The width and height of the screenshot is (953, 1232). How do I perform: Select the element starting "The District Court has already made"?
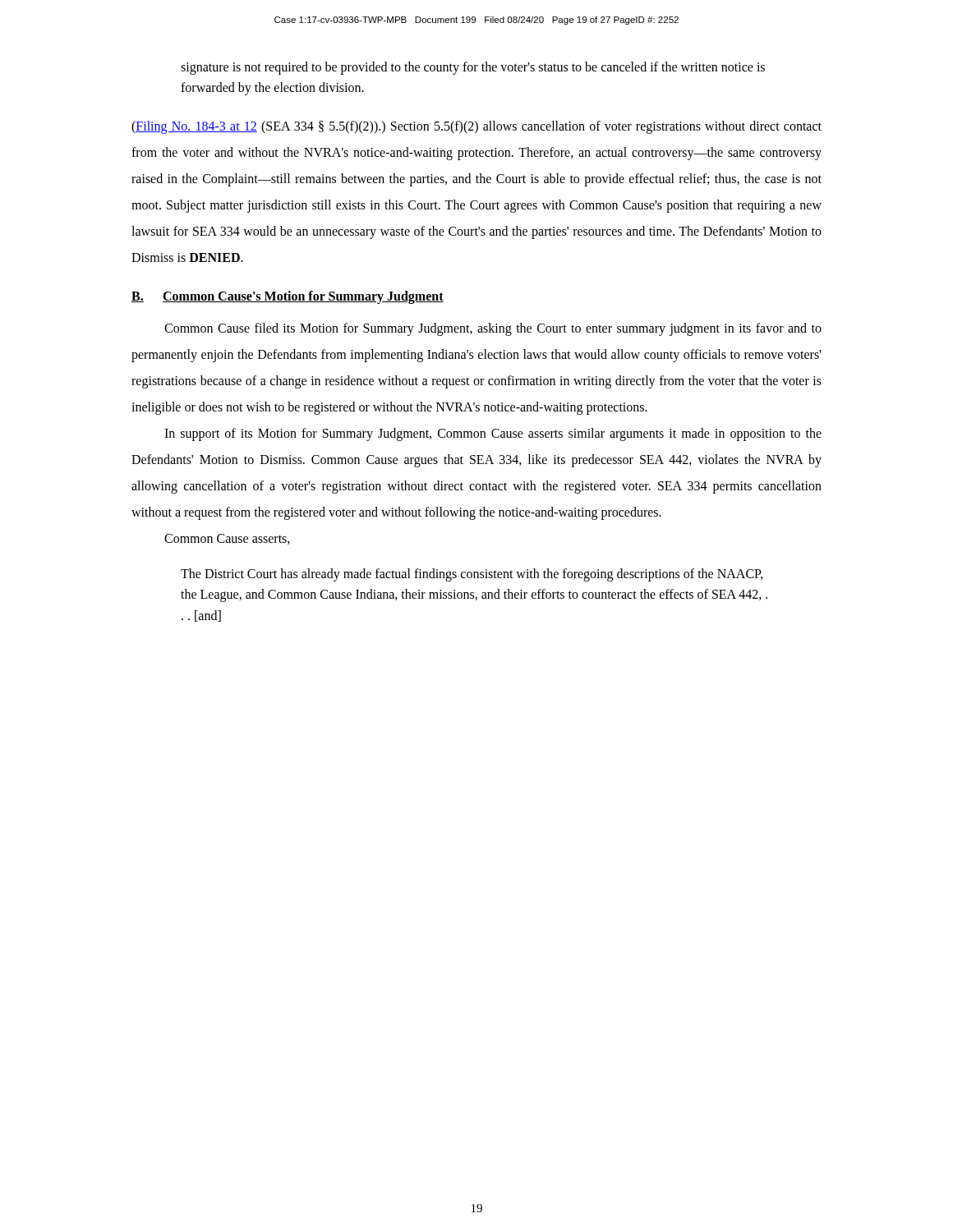[475, 594]
